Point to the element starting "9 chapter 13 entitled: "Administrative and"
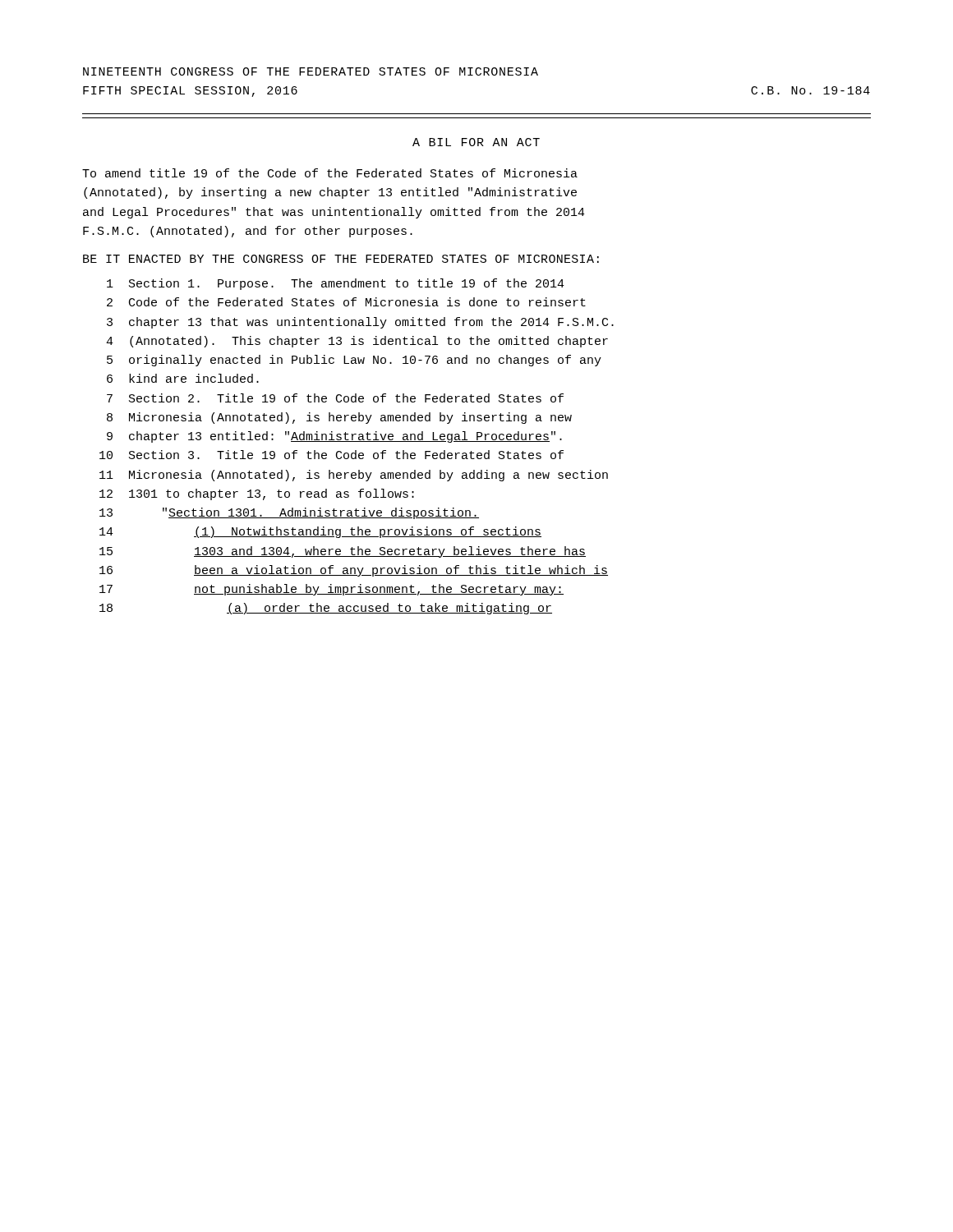 [x=476, y=437]
